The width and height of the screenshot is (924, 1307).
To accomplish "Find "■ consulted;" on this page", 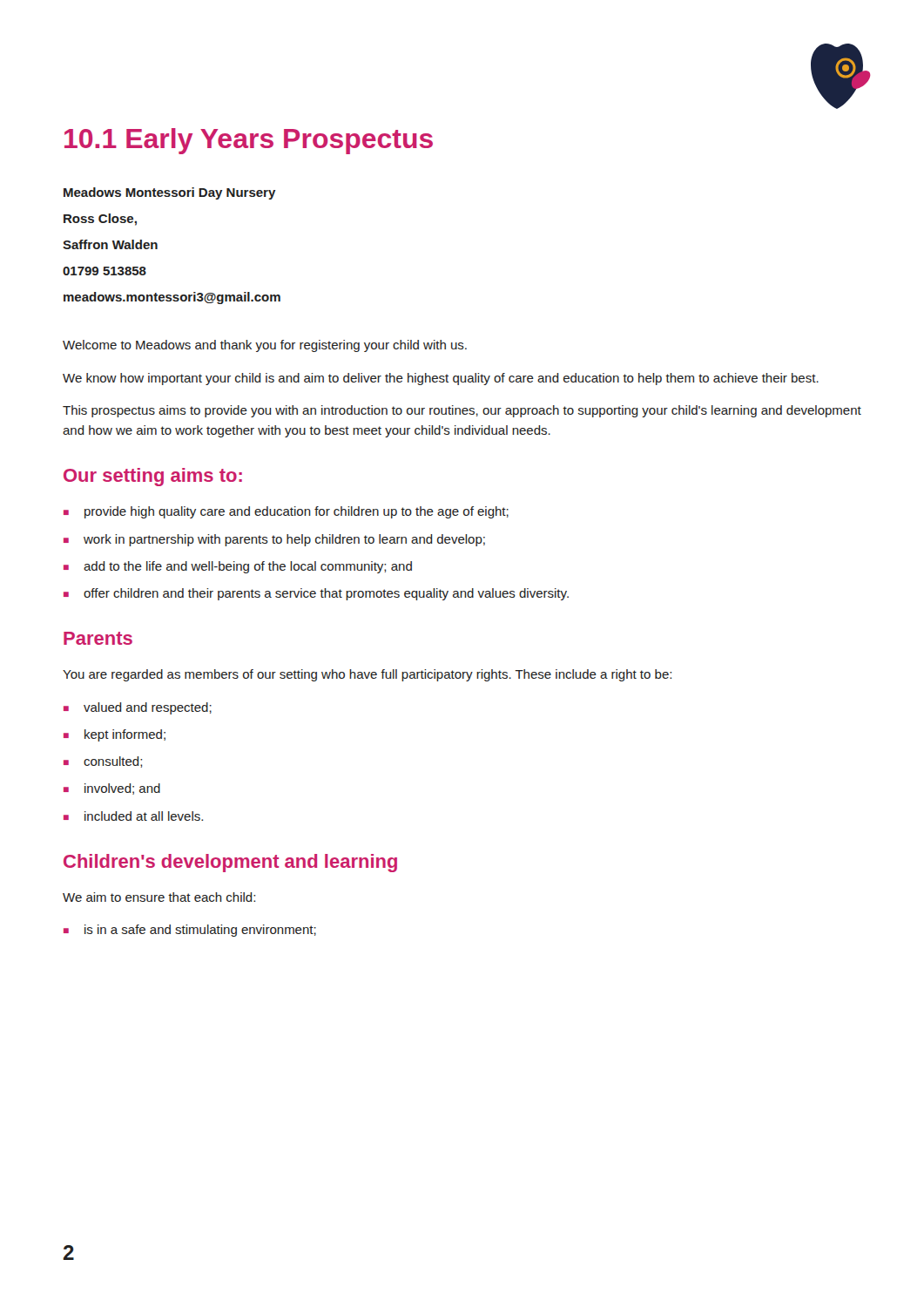I will click(103, 761).
